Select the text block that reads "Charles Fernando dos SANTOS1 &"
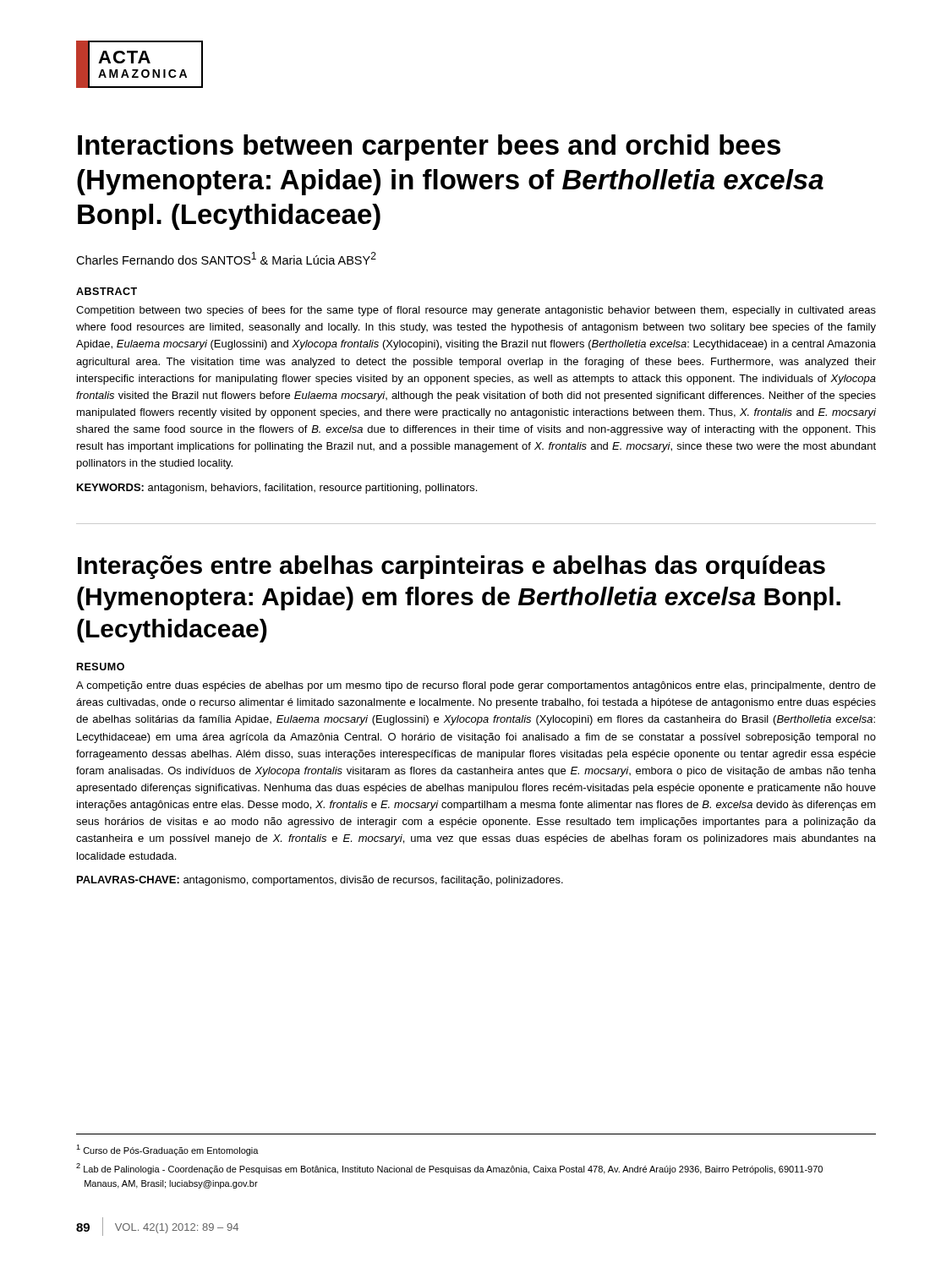 (226, 259)
